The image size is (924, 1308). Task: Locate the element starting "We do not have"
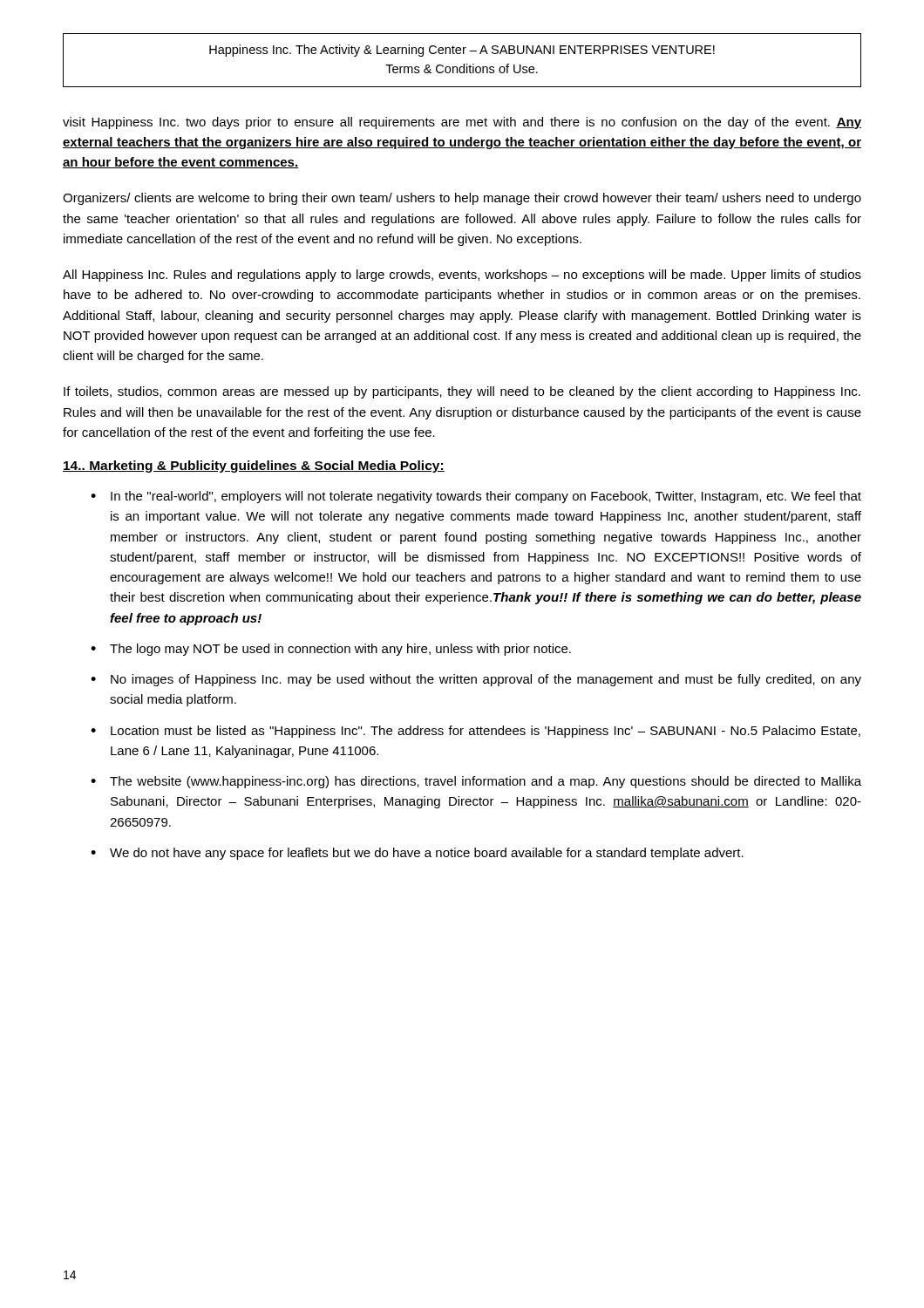coord(427,852)
